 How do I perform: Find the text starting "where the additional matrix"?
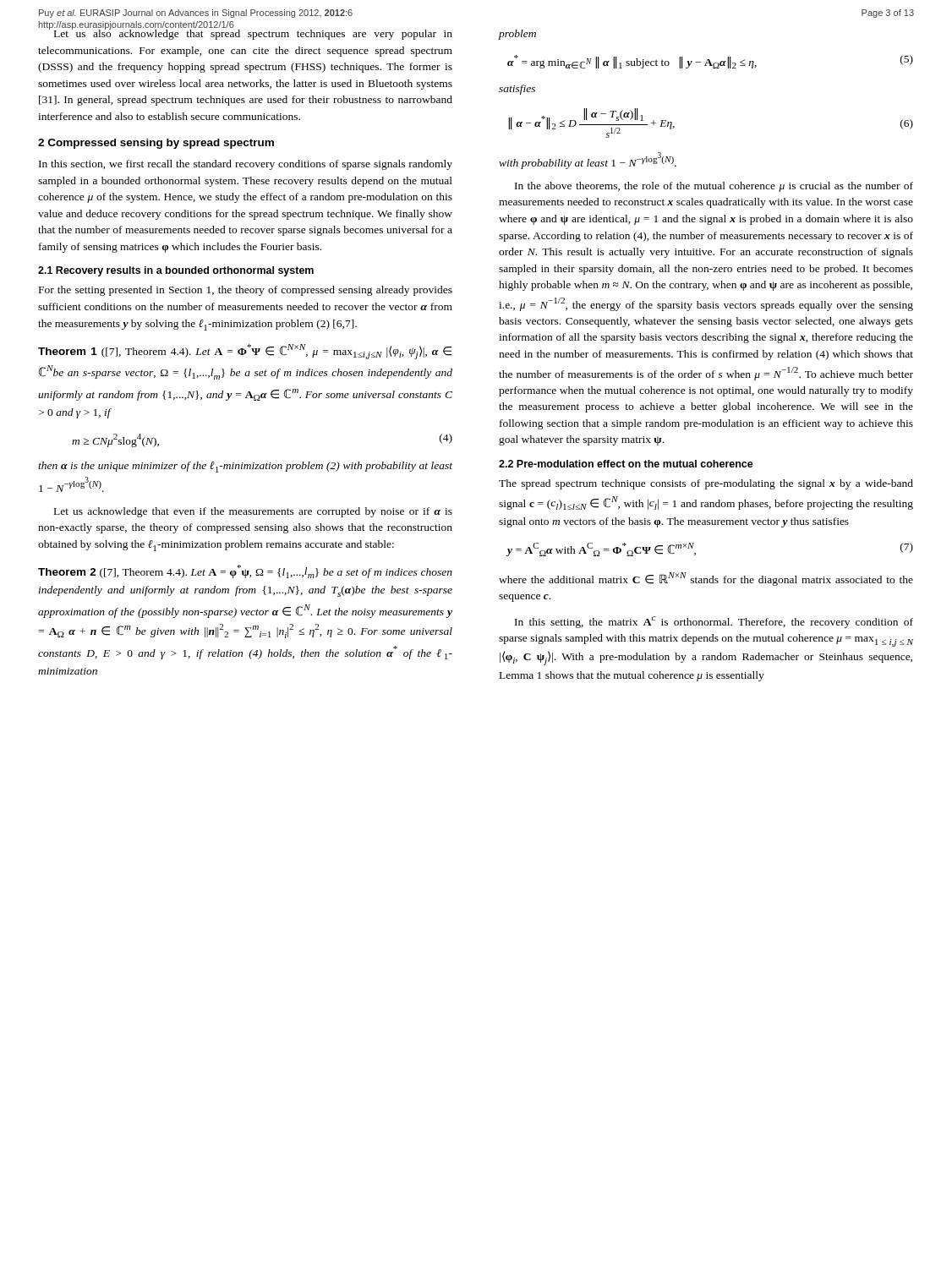[x=706, y=626]
